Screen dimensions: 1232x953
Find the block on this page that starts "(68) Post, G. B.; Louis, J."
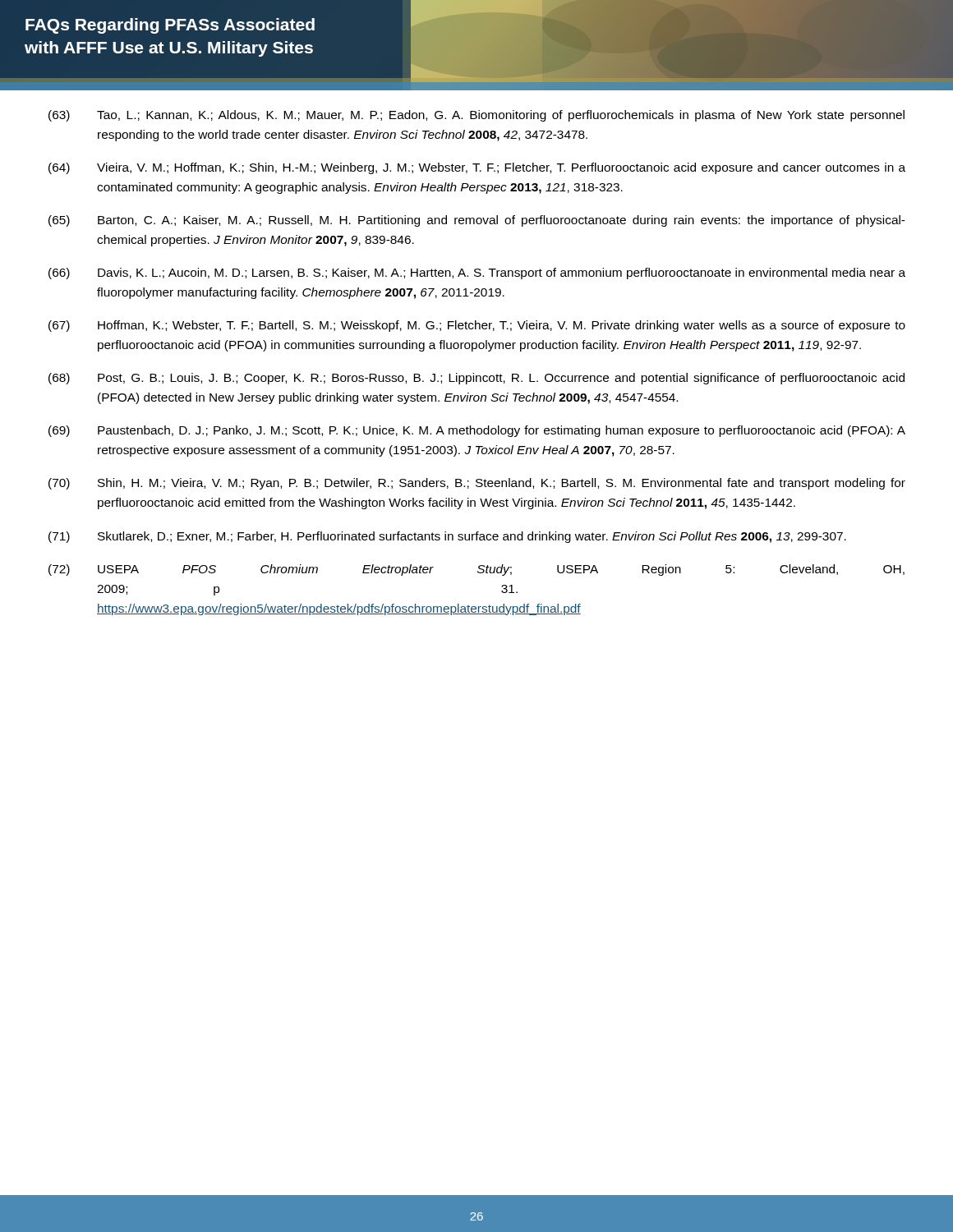pyautogui.click(x=476, y=388)
